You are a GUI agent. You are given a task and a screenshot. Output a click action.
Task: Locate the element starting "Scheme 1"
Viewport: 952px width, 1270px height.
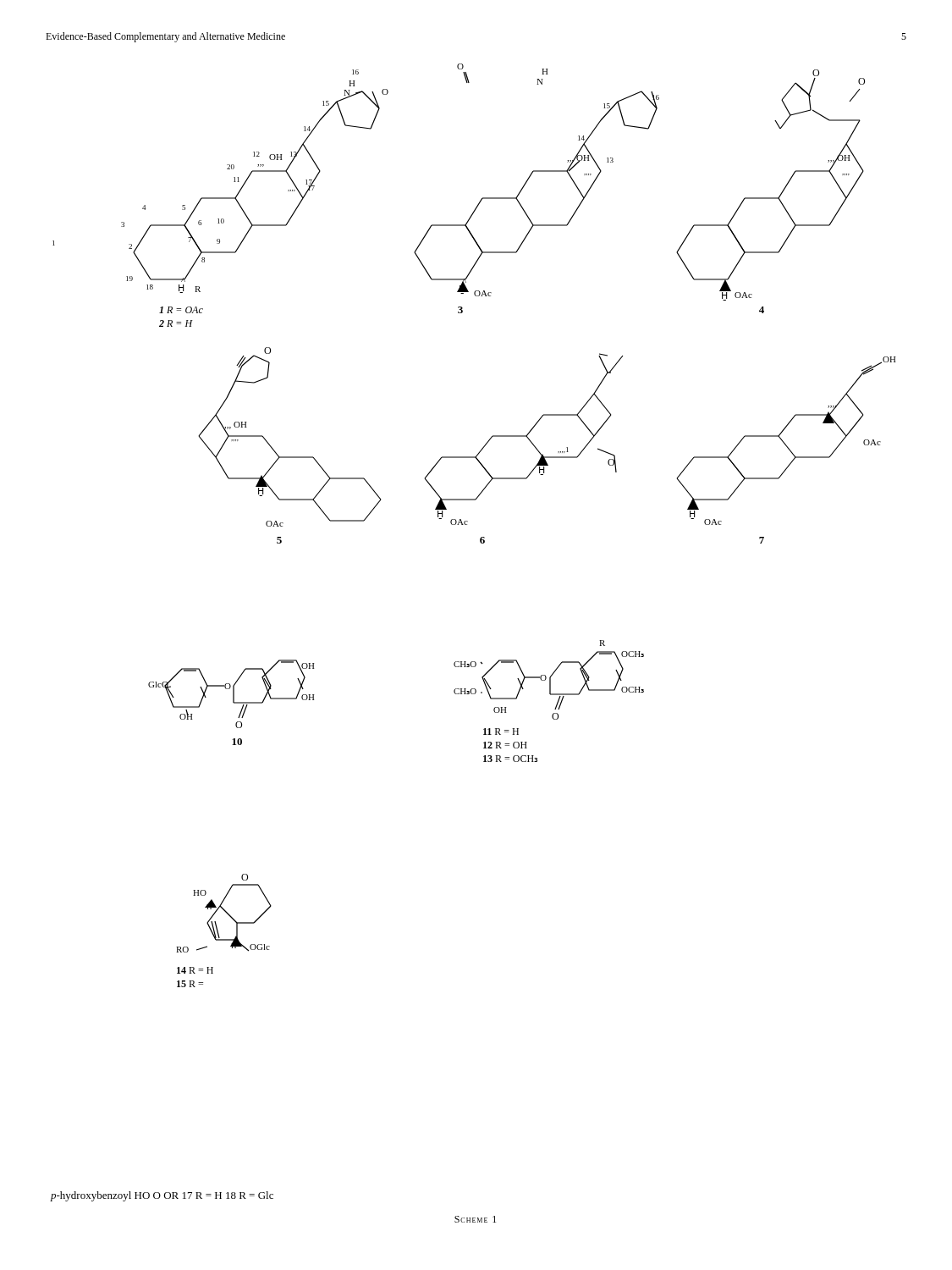(x=476, y=1219)
